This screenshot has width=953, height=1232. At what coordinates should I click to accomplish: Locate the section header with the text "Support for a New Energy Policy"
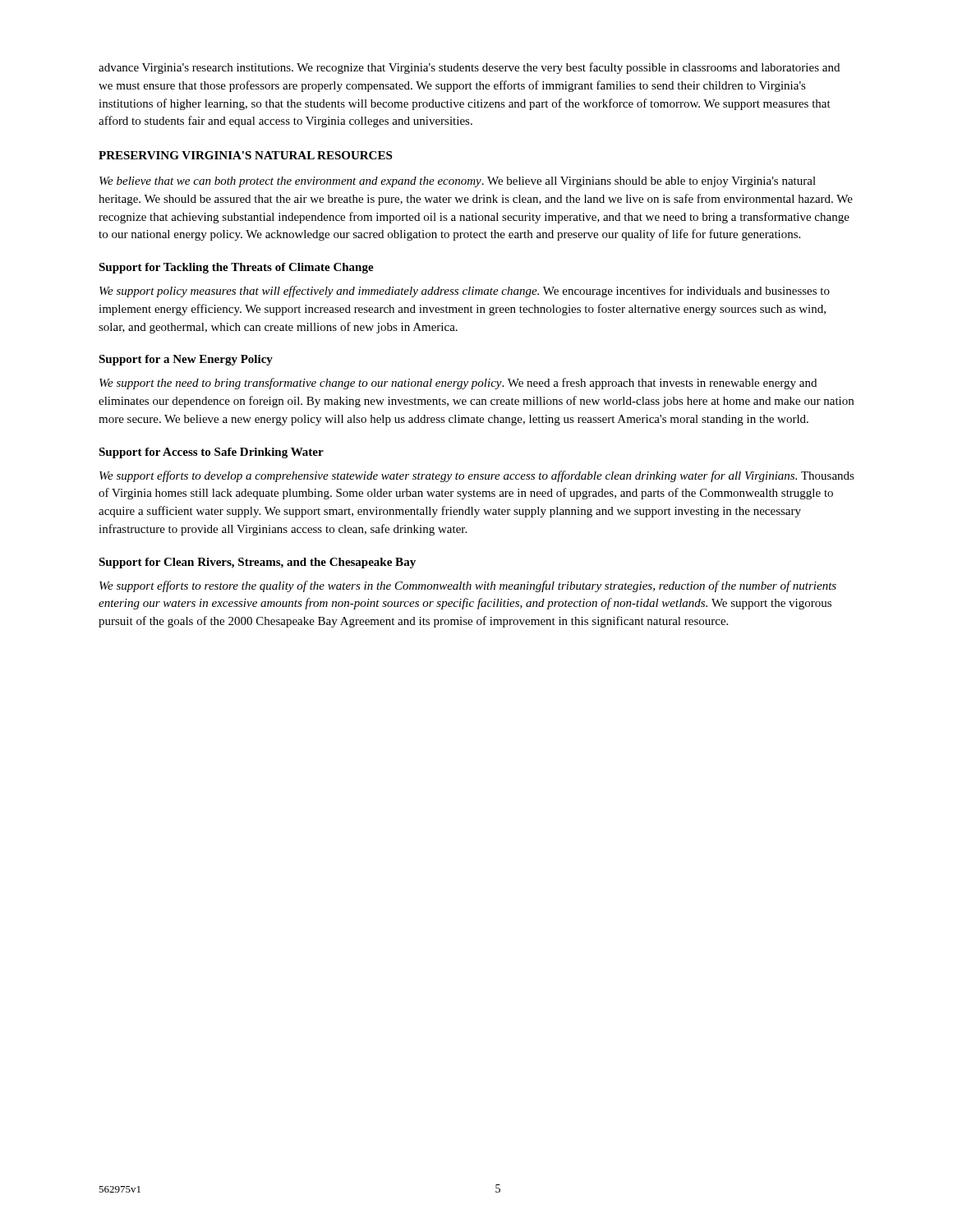pos(186,359)
